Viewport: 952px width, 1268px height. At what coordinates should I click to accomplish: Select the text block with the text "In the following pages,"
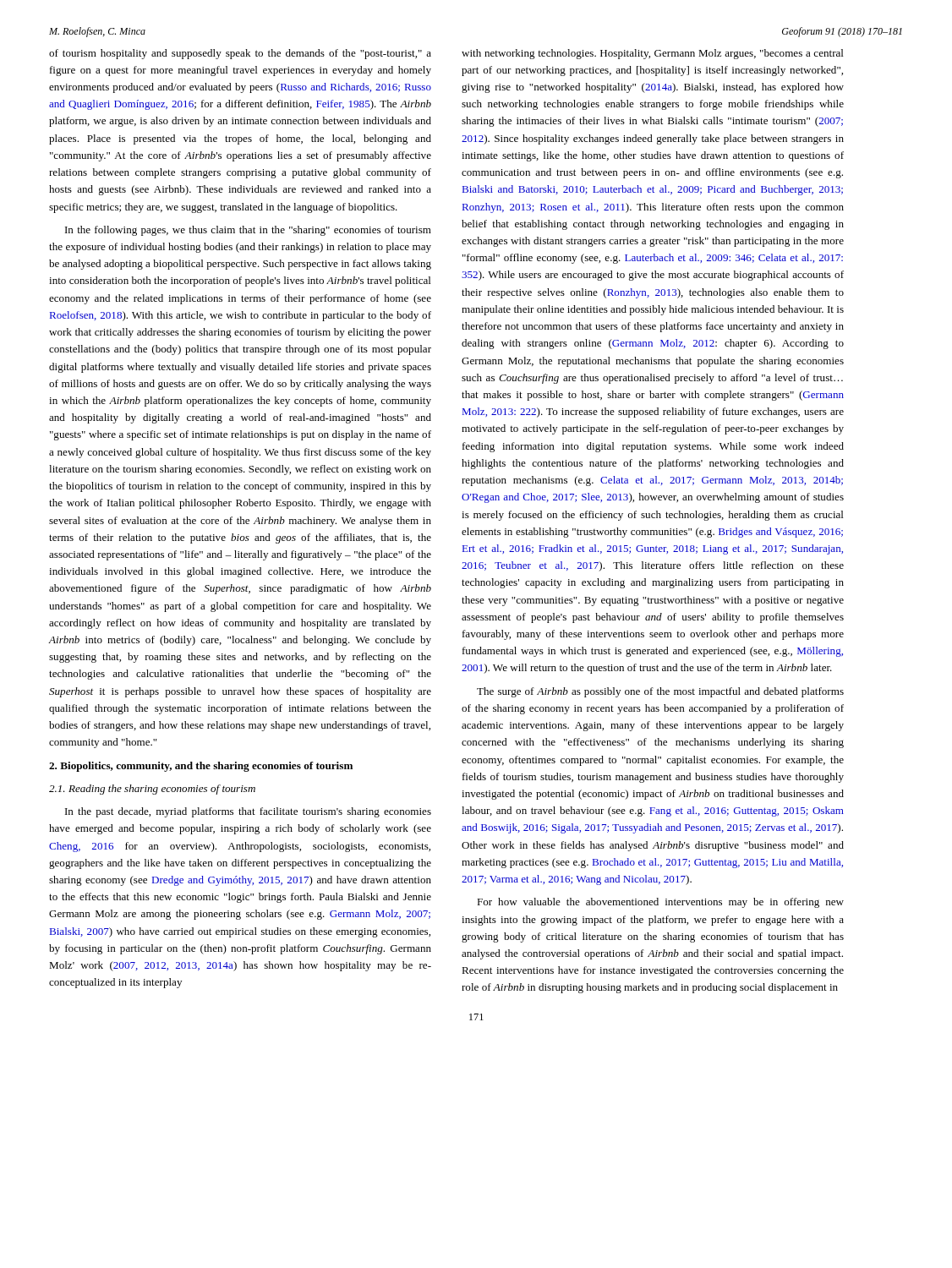pyautogui.click(x=240, y=486)
